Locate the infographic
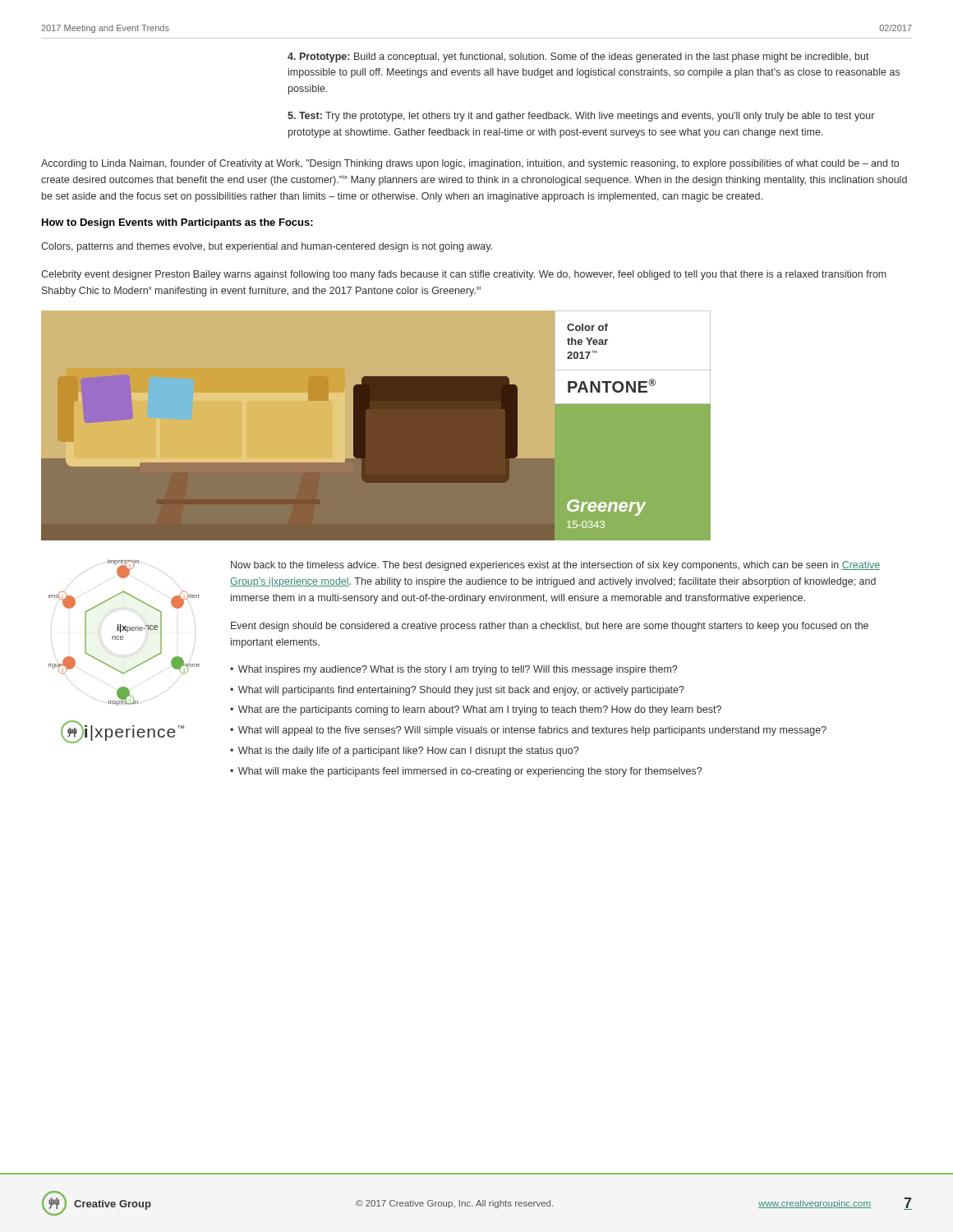 (123, 670)
